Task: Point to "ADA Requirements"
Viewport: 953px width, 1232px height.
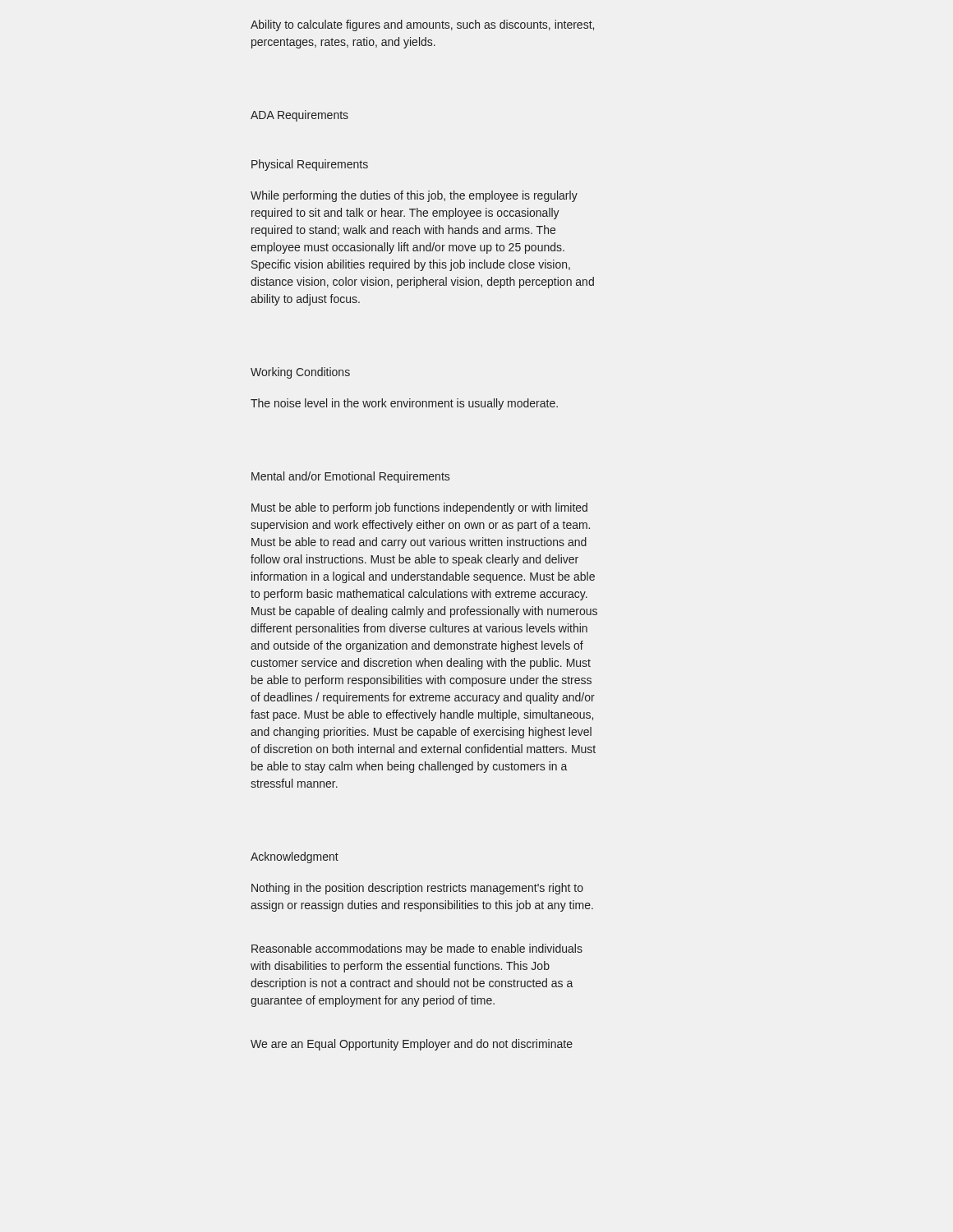Action: click(299, 115)
